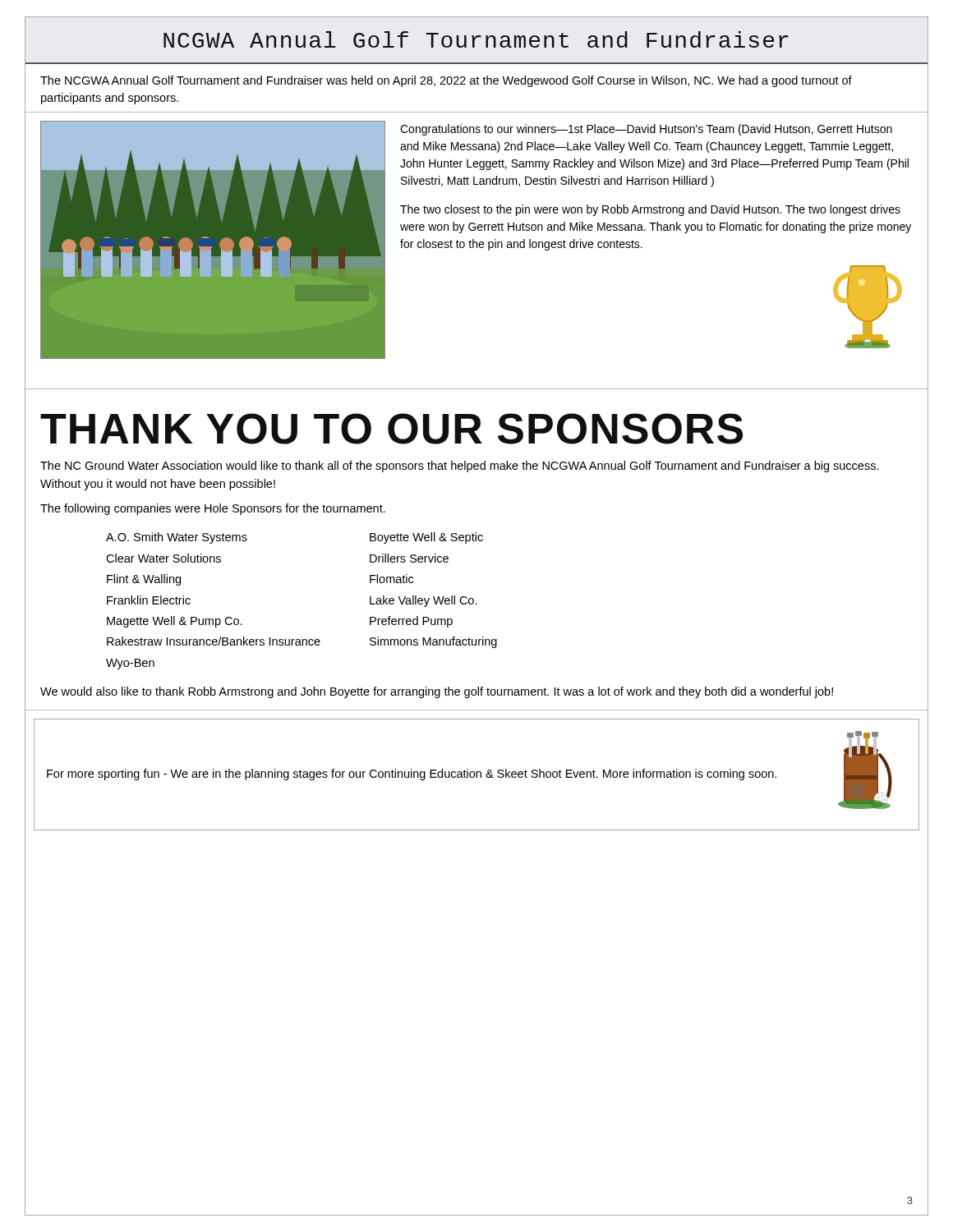
Task: Point to the region starting "Lake Valley Well Co."
Action: pos(423,600)
